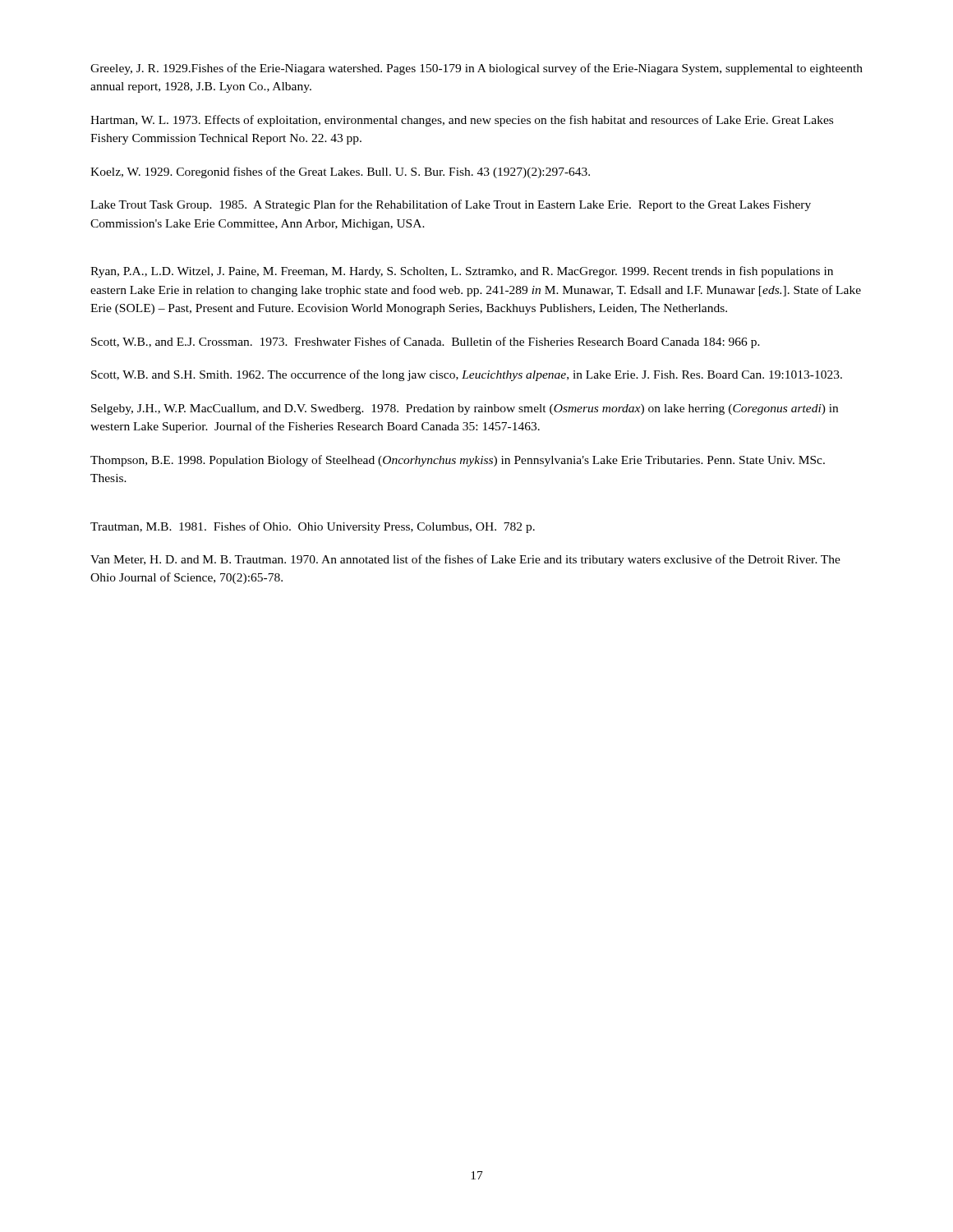
Task: Click on the text starting "Greeley, J. R. 1929.Fishes of the Erie-Niagara watershed."
Action: [x=476, y=77]
